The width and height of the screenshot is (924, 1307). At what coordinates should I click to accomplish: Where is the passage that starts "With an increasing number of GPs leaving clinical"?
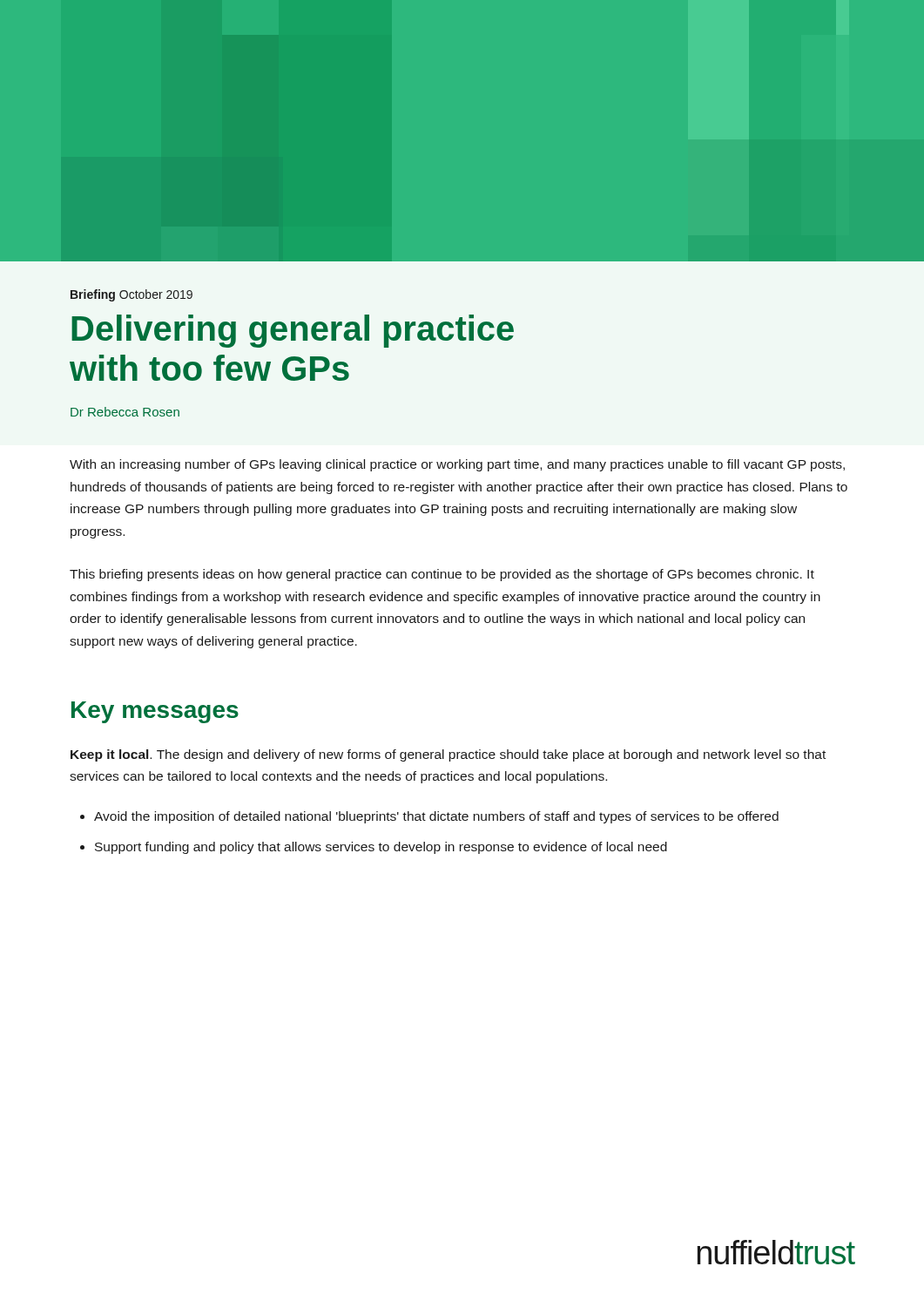coord(459,497)
